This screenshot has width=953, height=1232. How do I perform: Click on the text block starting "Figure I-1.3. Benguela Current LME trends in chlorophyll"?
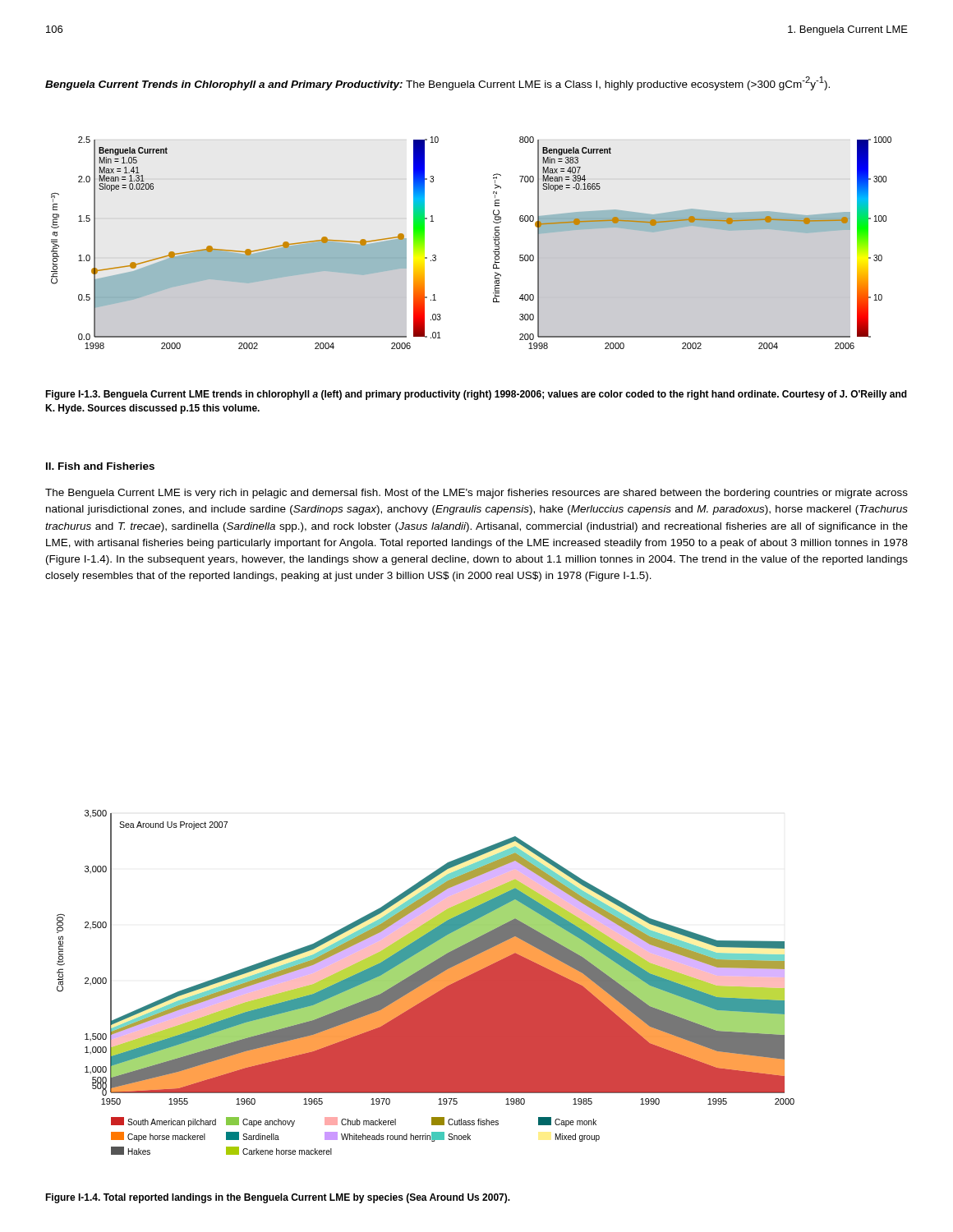coord(476,401)
